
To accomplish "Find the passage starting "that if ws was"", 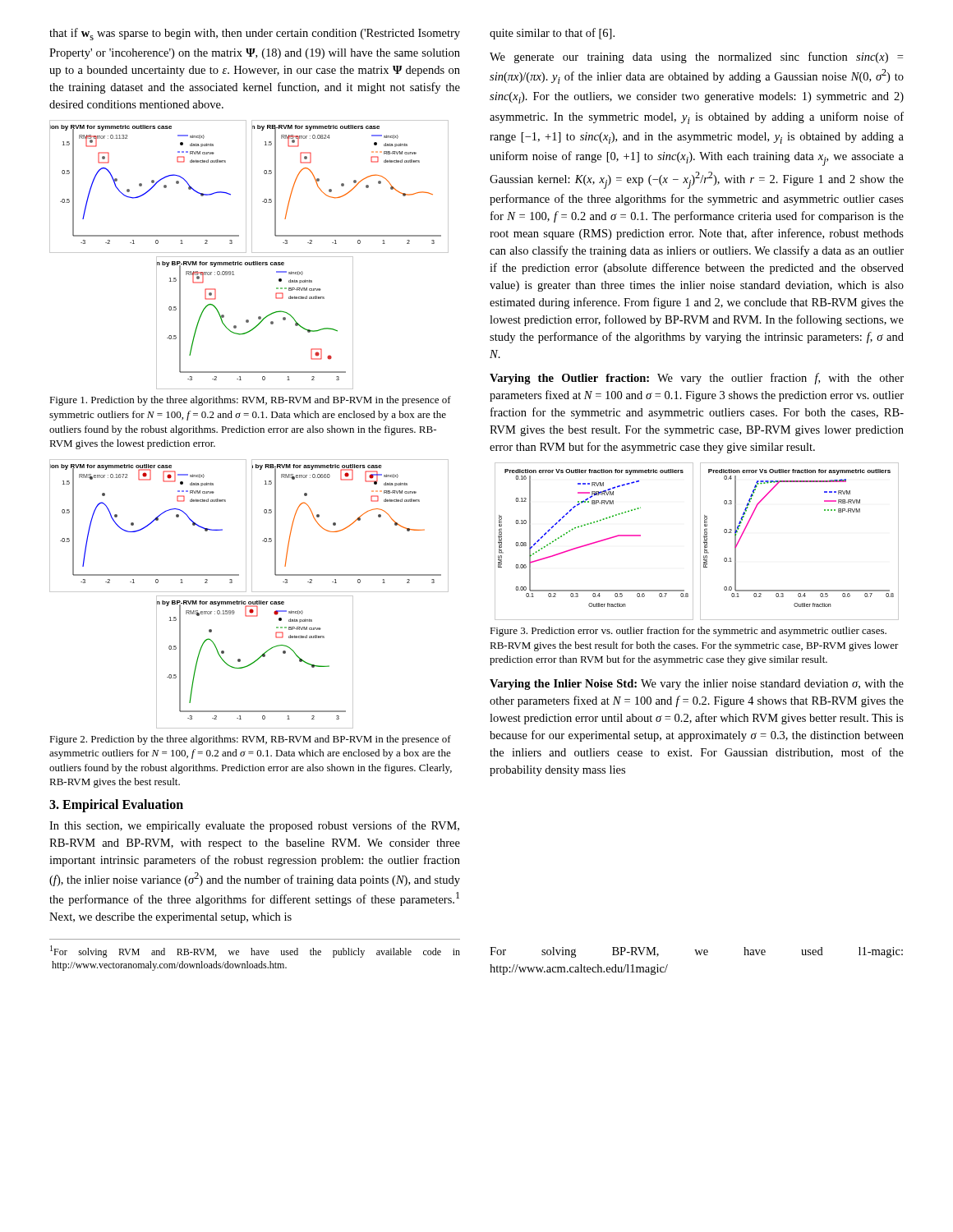I will click(x=255, y=69).
